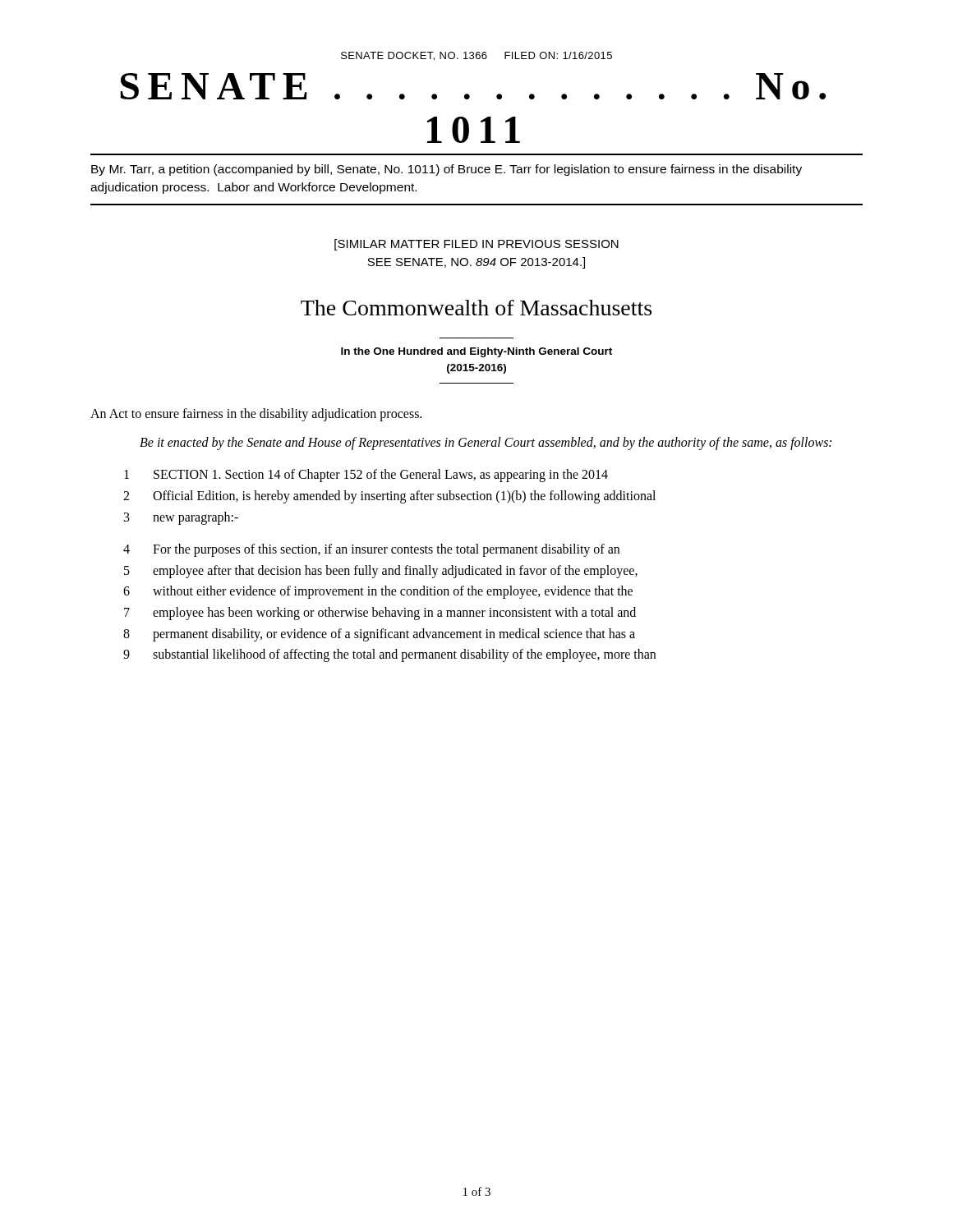Locate the text "3 new paragraph:-"

181,518
